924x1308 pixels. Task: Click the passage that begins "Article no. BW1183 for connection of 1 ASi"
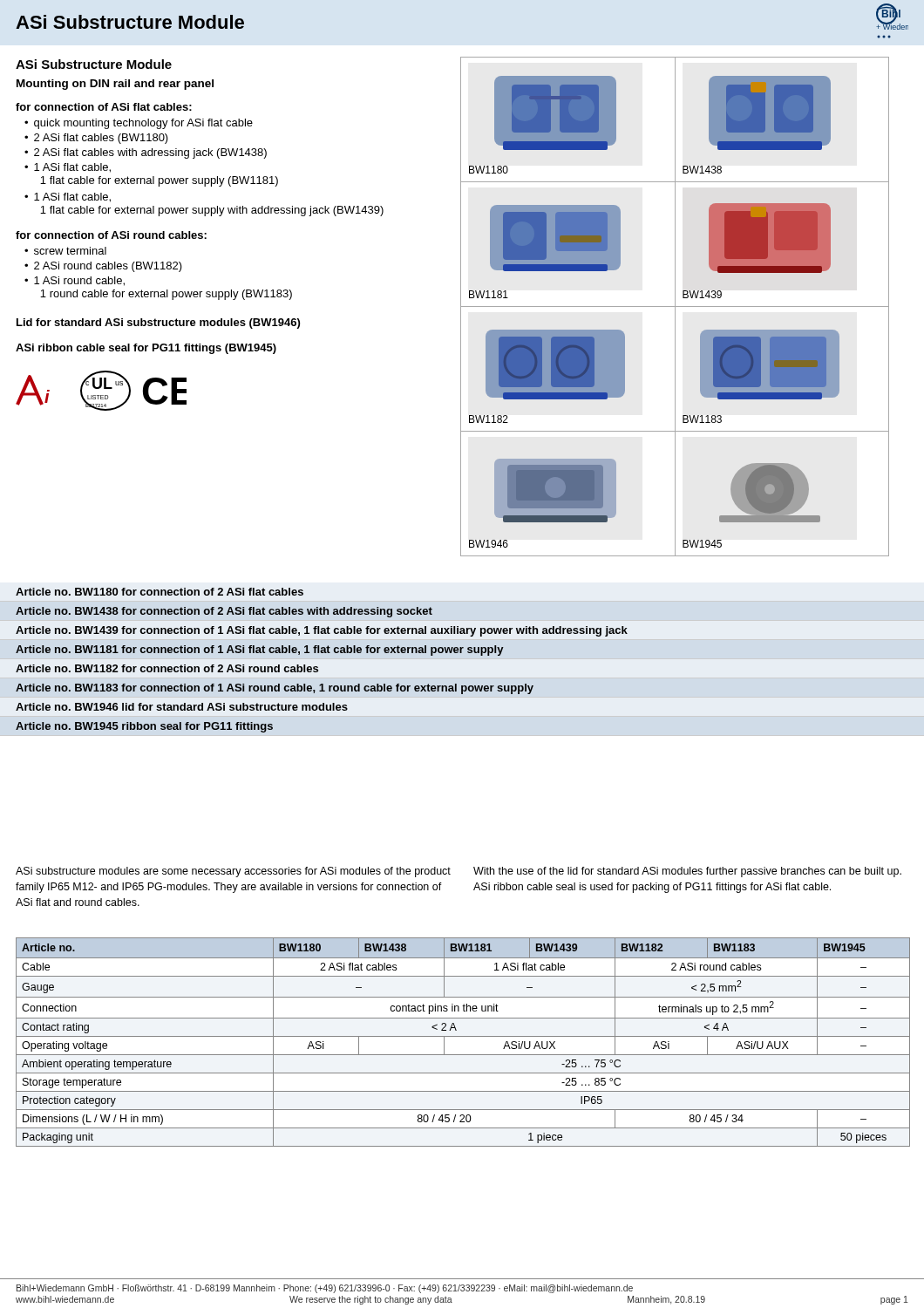275,688
